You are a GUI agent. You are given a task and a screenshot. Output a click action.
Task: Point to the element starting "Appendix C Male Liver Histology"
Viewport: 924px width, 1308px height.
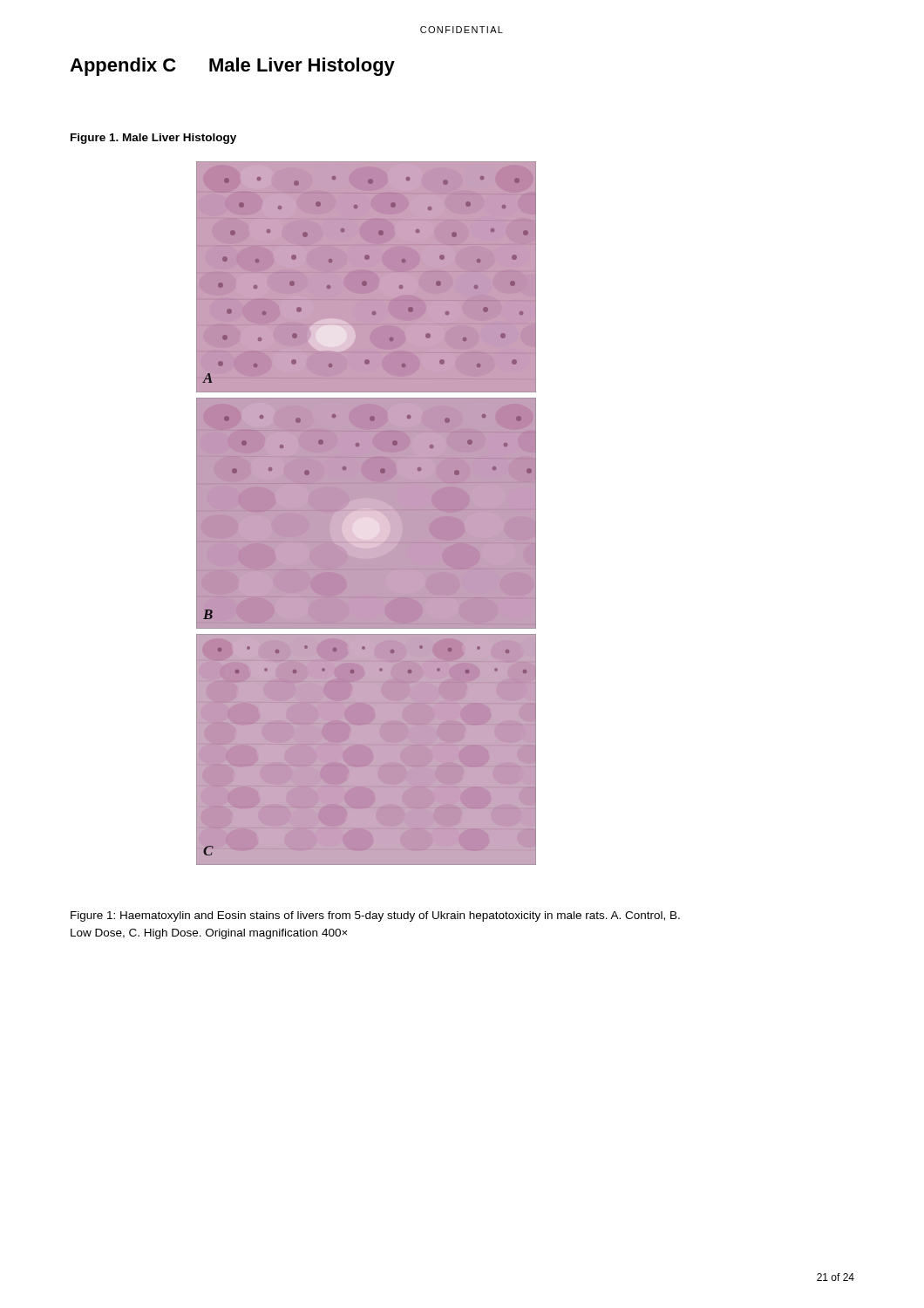point(232,65)
